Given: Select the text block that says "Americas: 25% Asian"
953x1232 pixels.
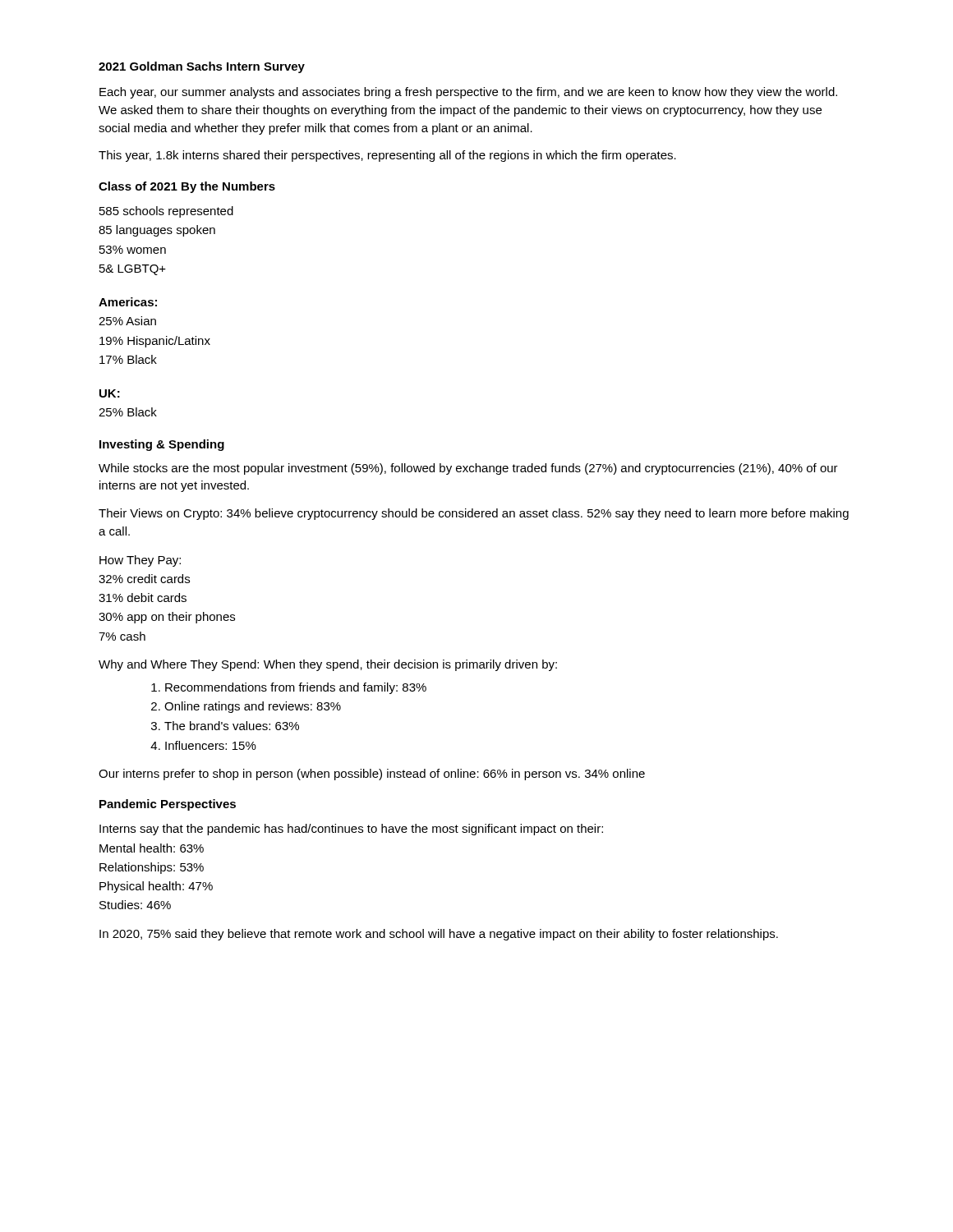Looking at the screenshot, I should [154, 330].
